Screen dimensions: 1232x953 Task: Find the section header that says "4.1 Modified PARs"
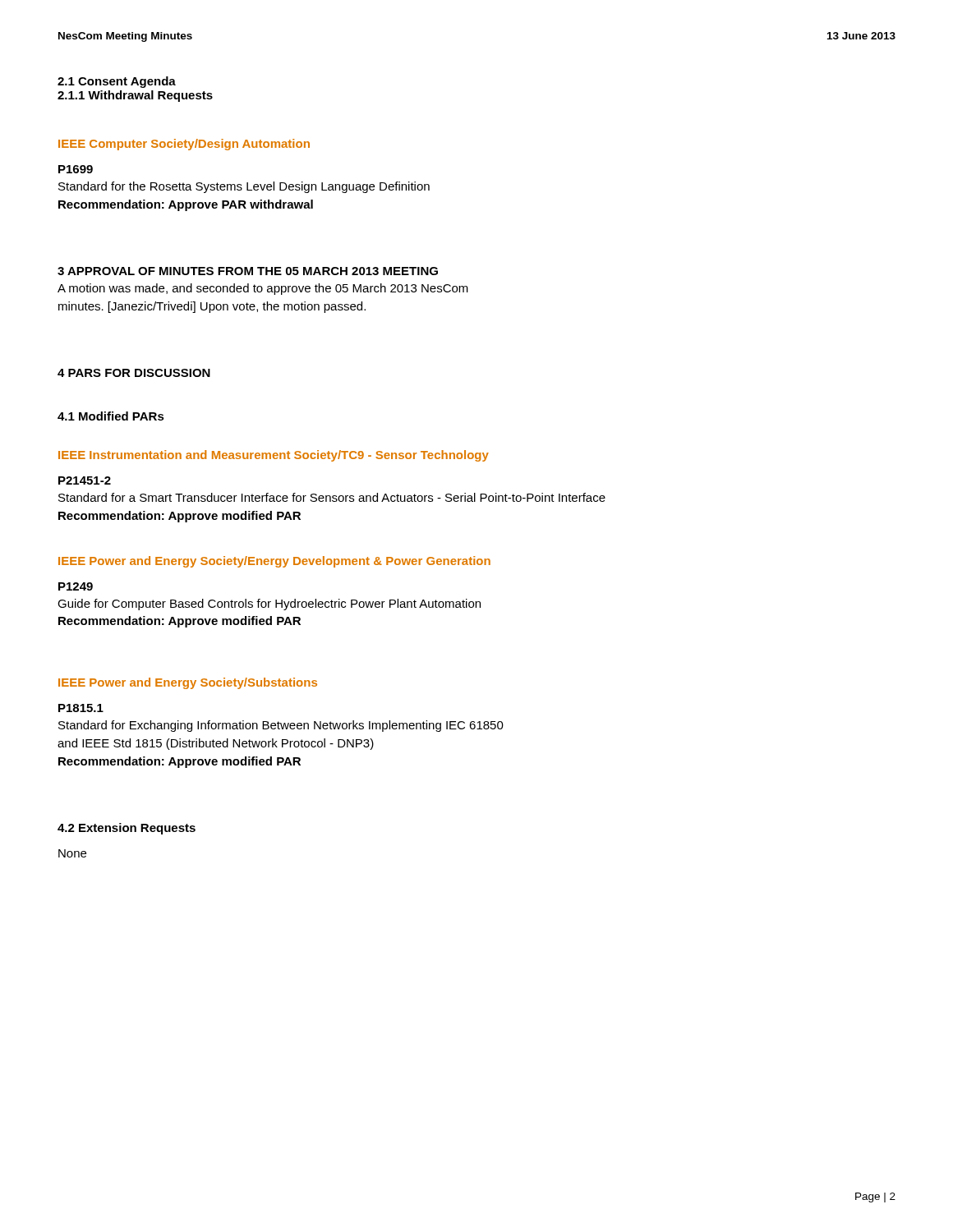[111, 416]
